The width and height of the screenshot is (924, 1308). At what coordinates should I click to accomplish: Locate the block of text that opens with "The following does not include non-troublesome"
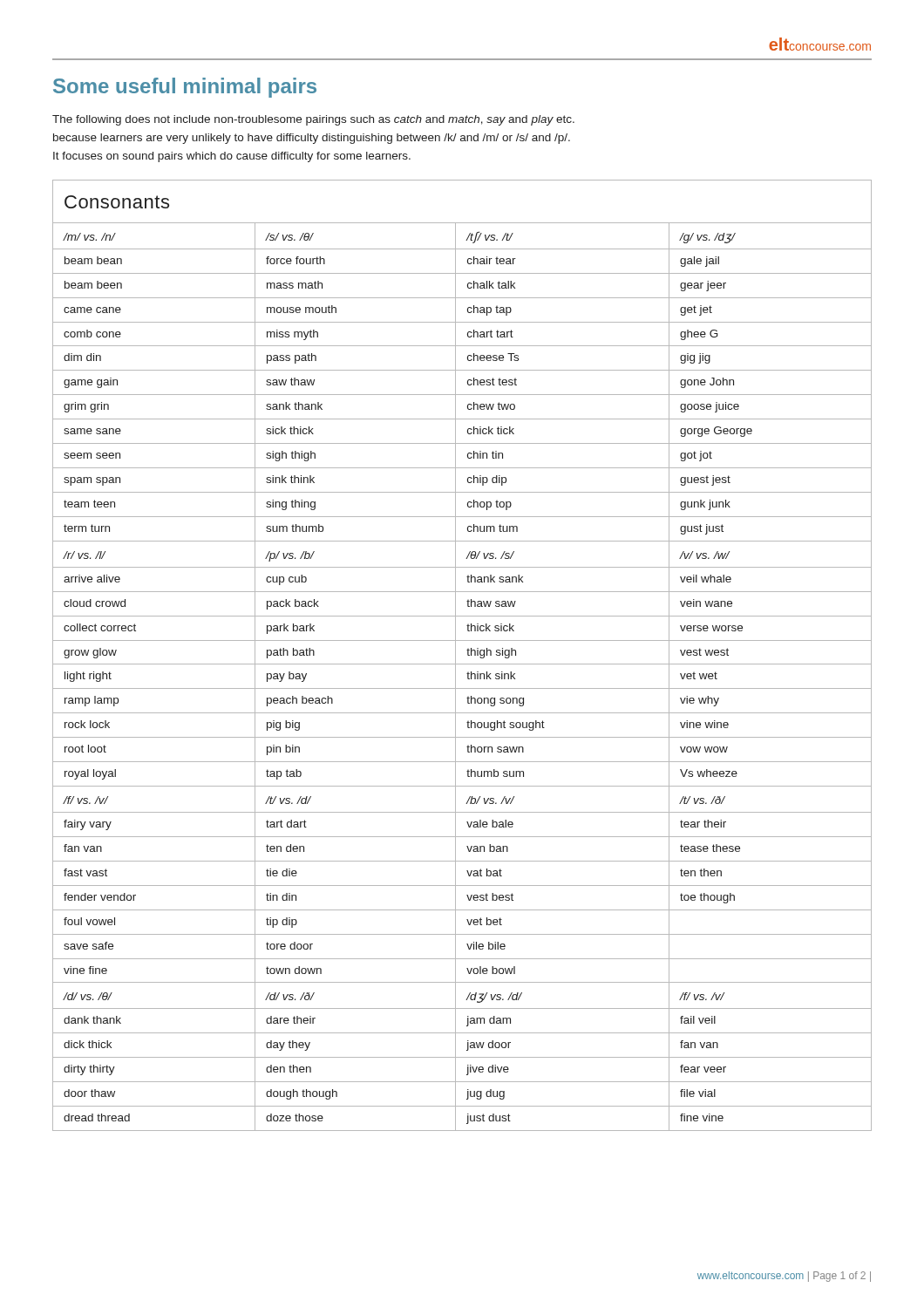[314, 137]
